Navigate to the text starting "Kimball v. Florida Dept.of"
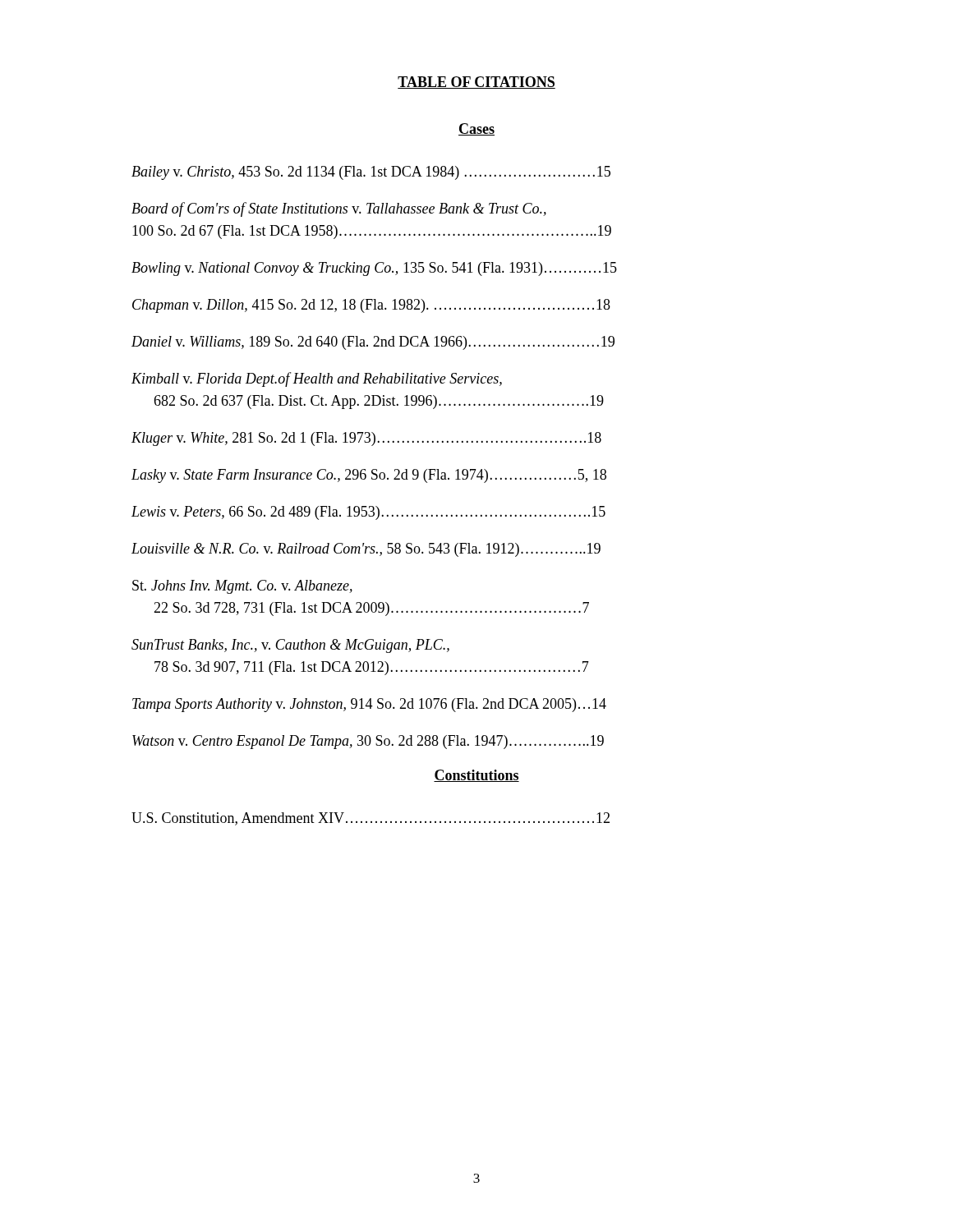This screenshot has width=953, height=1232. tap(476, 390)
